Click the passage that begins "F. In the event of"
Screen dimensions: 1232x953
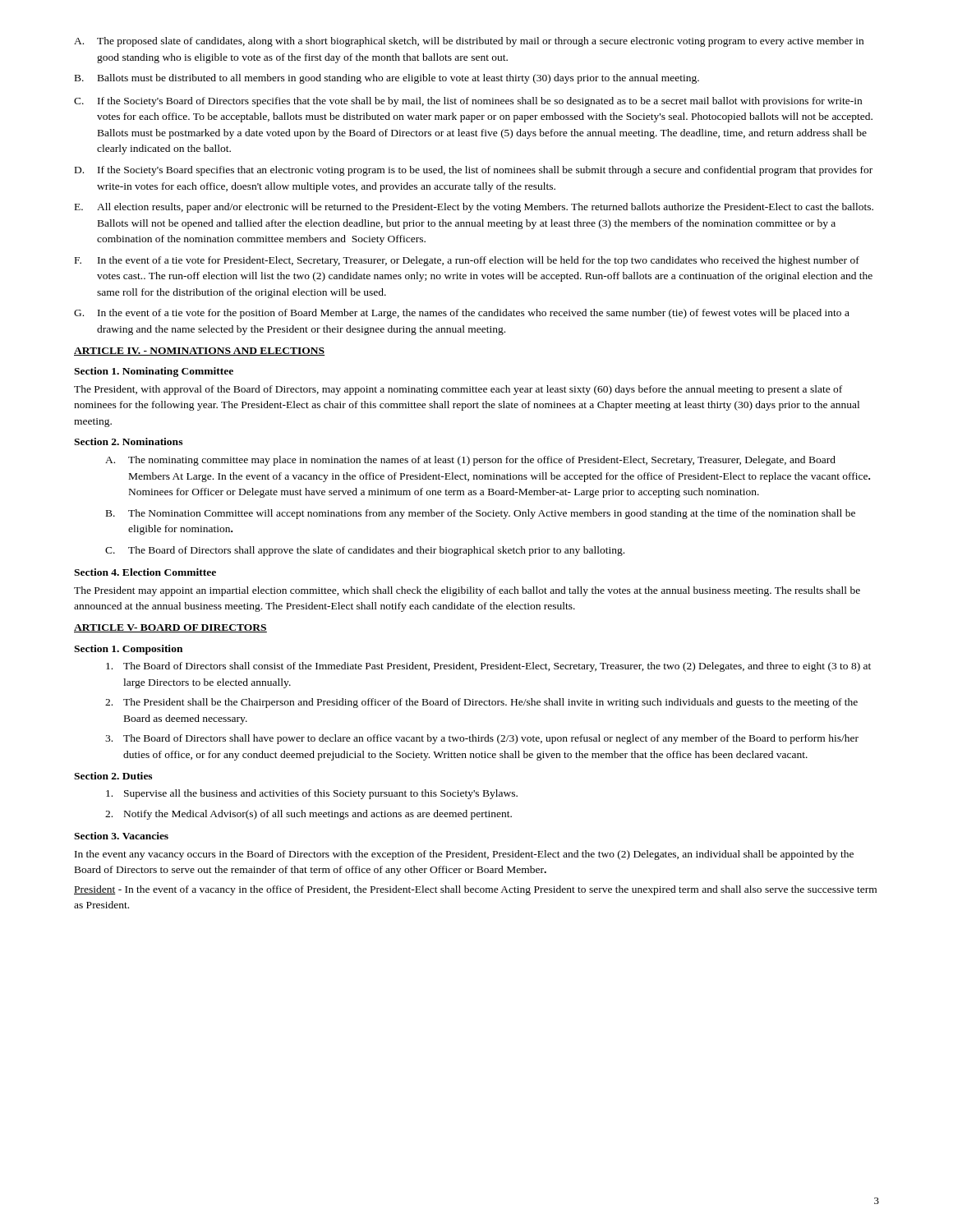(x=476, y=276)
